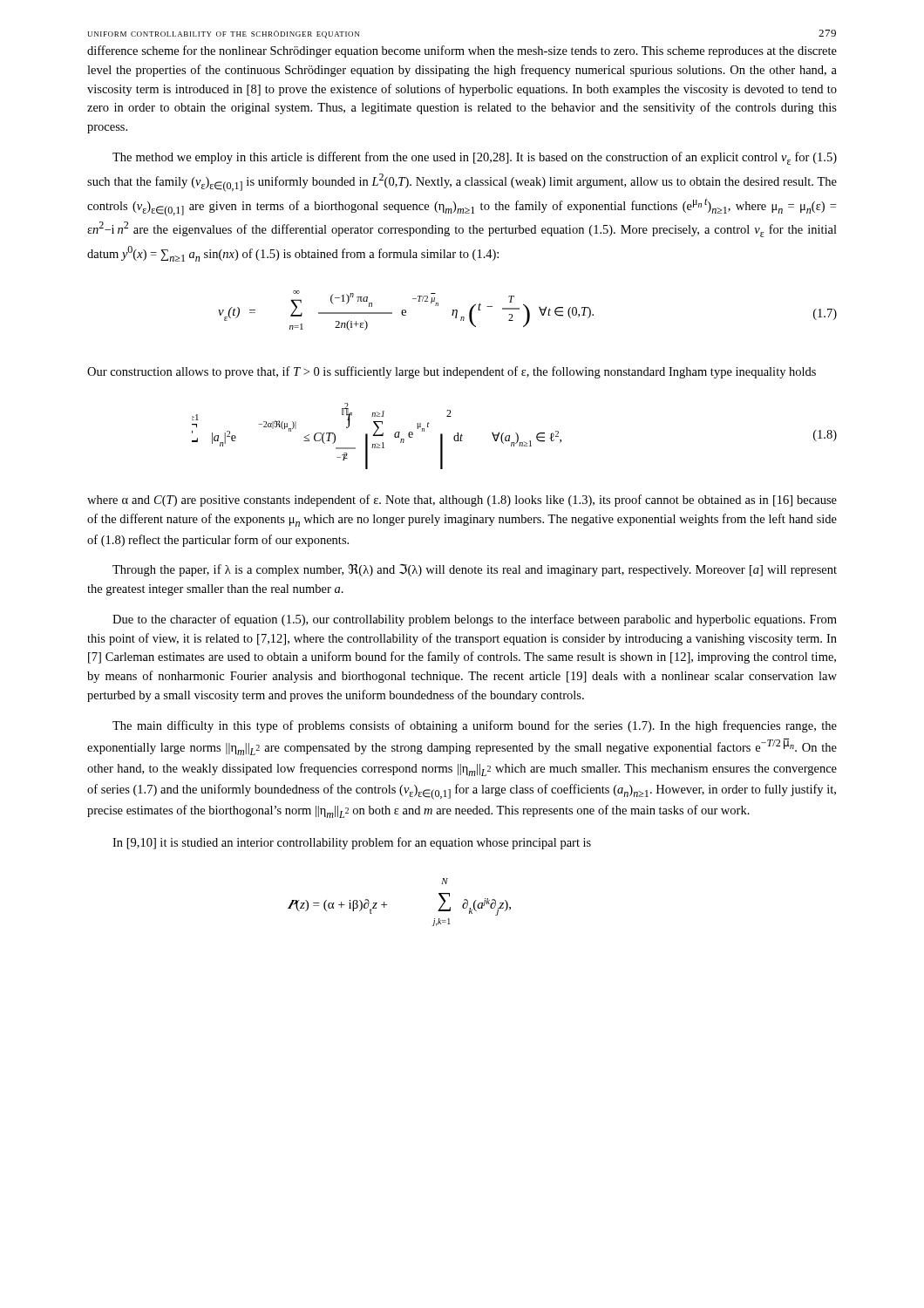Click on the text block starting "vε(t) = ∞"
Image resolution: width=924 pixels, height=1308 pixels.
[x=527, y=314]
